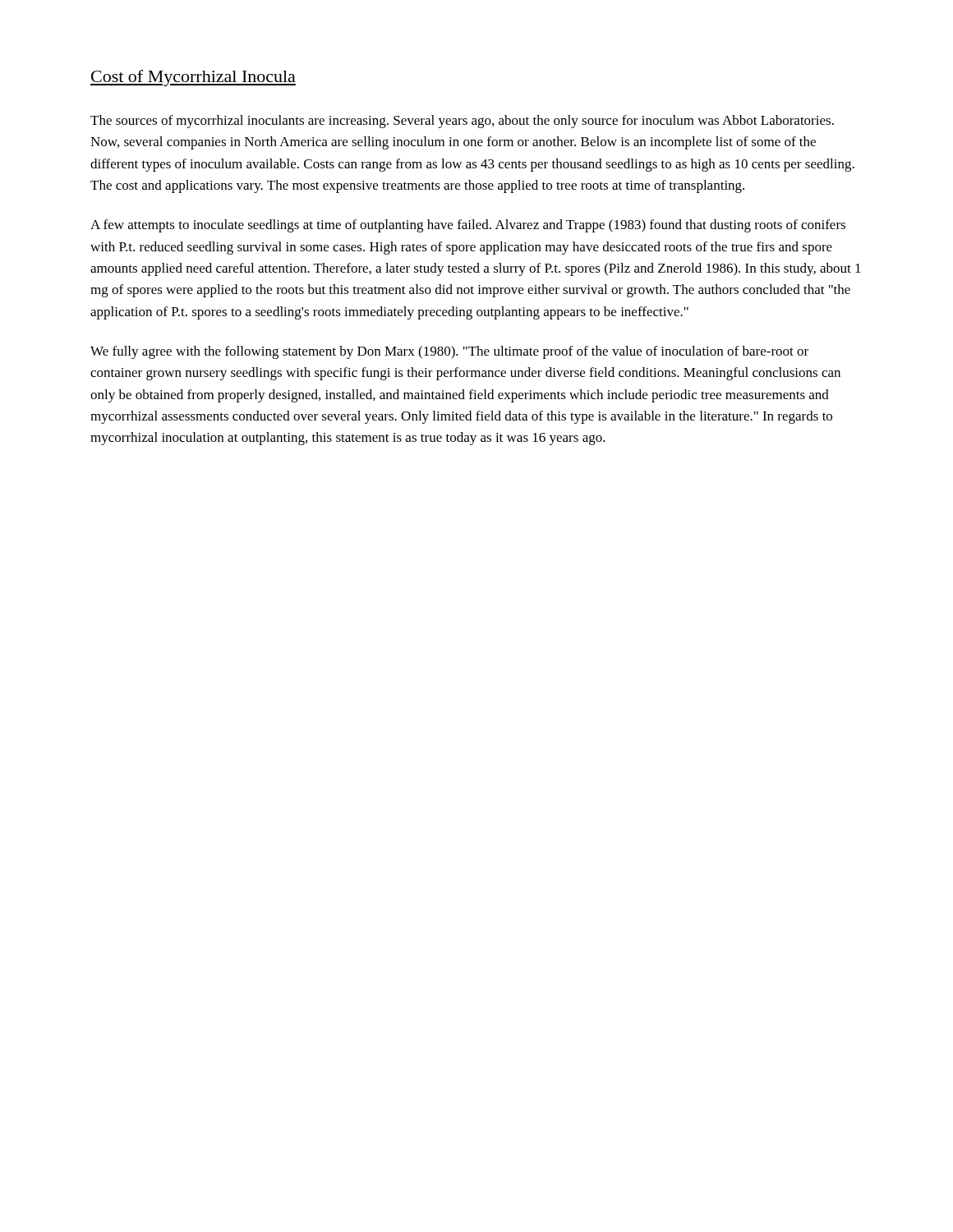
Task: Point to the block starting "We fully agree"
Action: 466,394
